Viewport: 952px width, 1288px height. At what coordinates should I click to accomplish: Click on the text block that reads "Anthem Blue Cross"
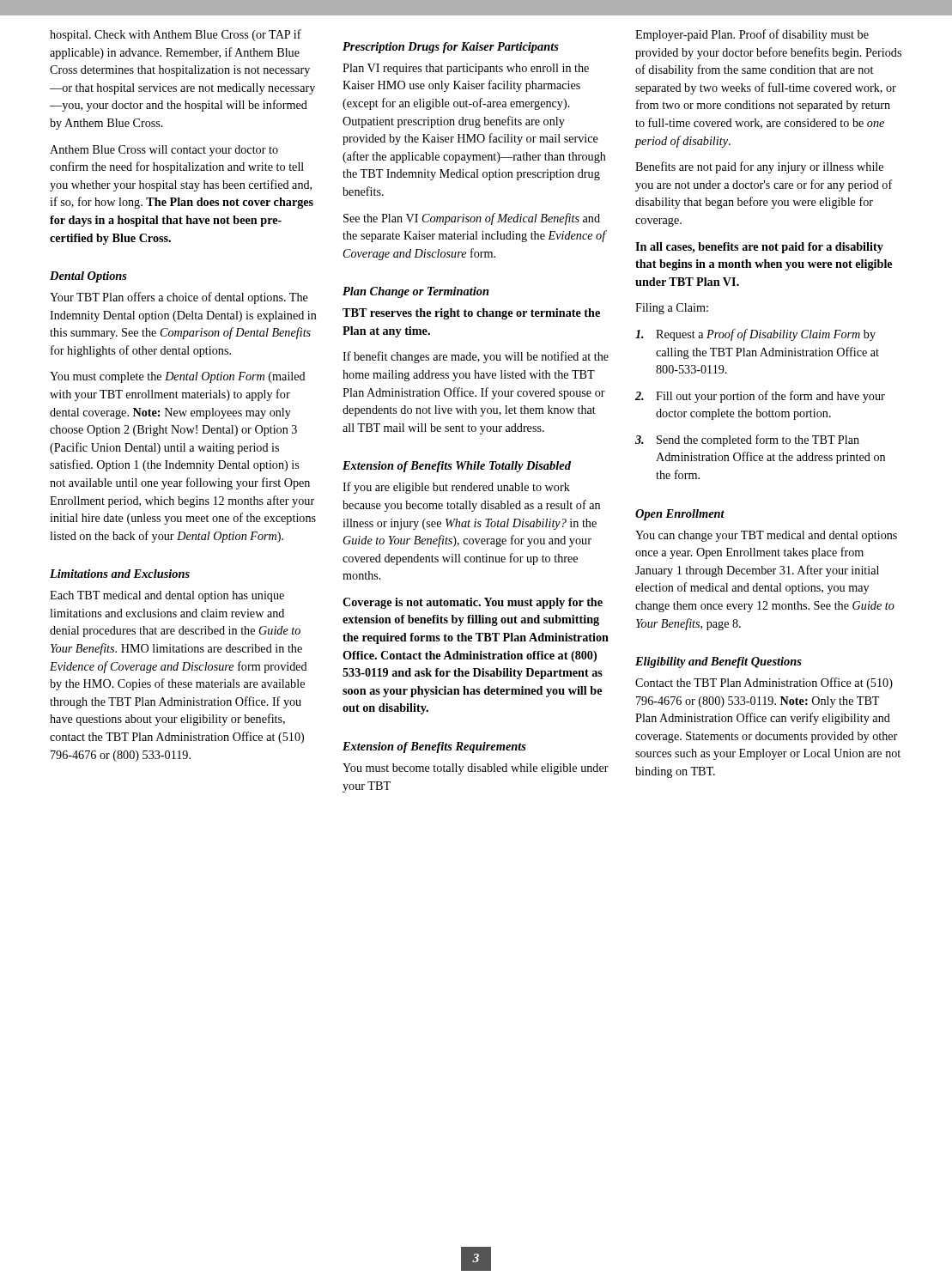[x=183, y=193]
